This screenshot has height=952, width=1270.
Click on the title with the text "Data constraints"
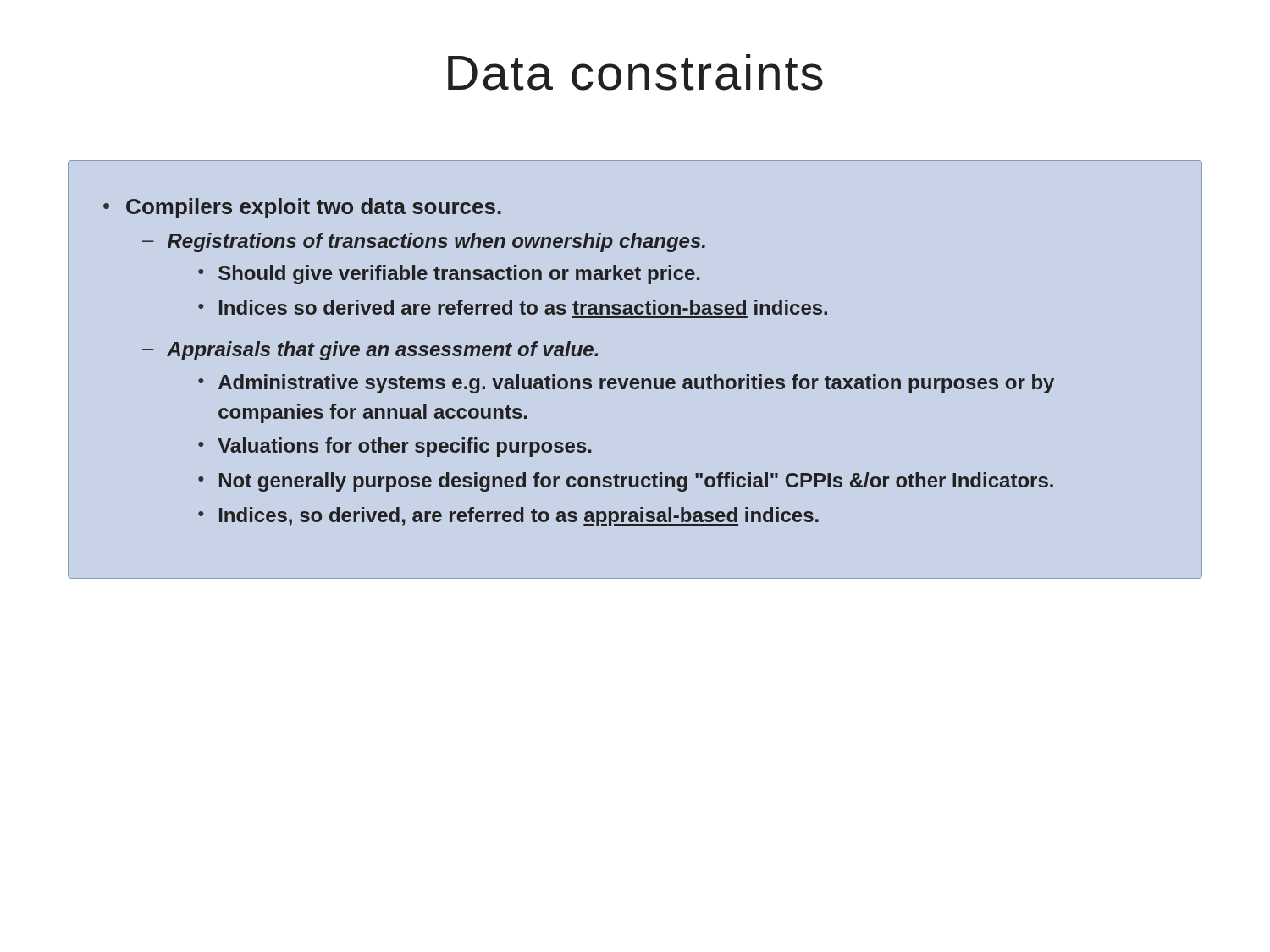point(635,72)
